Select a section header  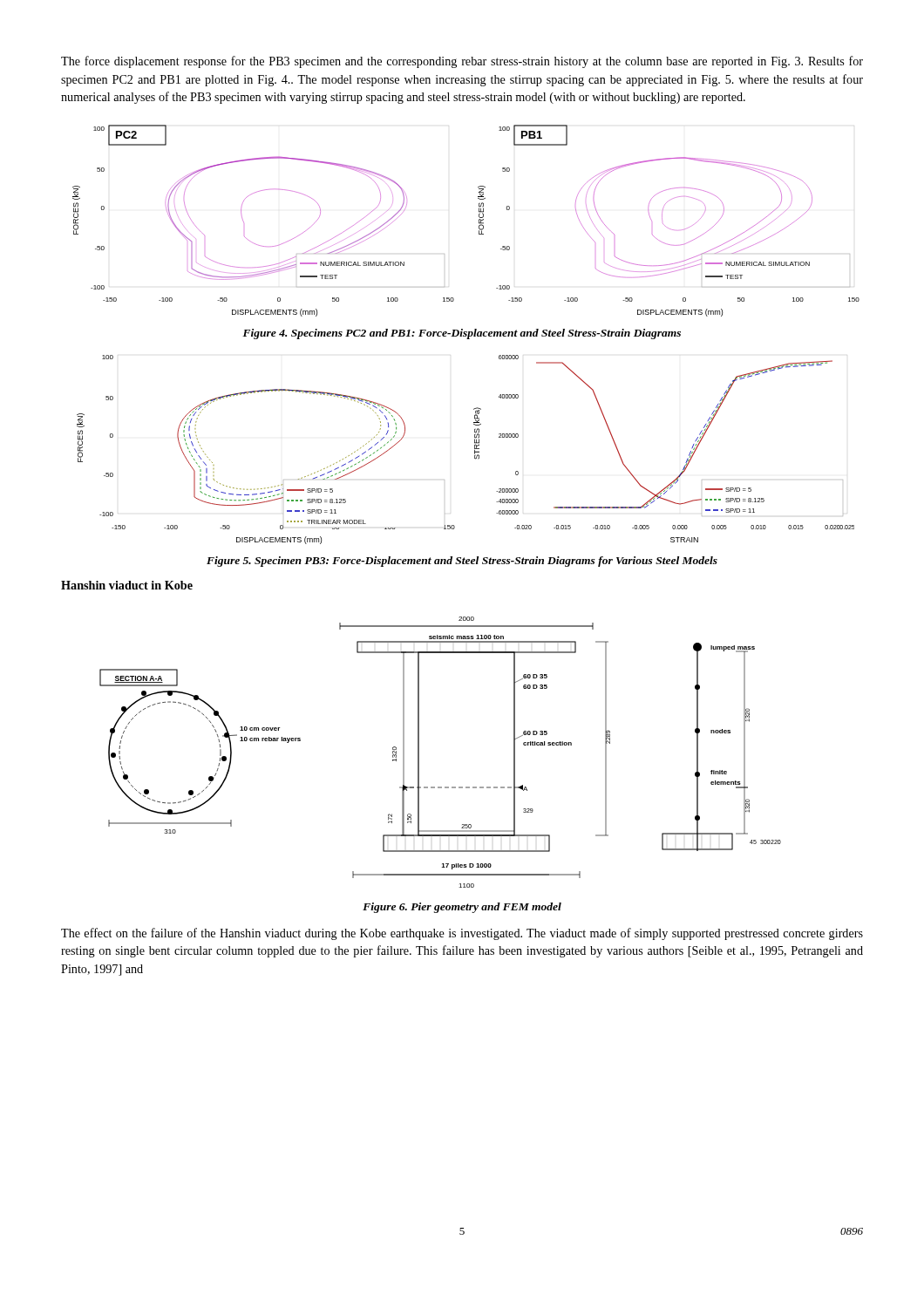[127, 585]
